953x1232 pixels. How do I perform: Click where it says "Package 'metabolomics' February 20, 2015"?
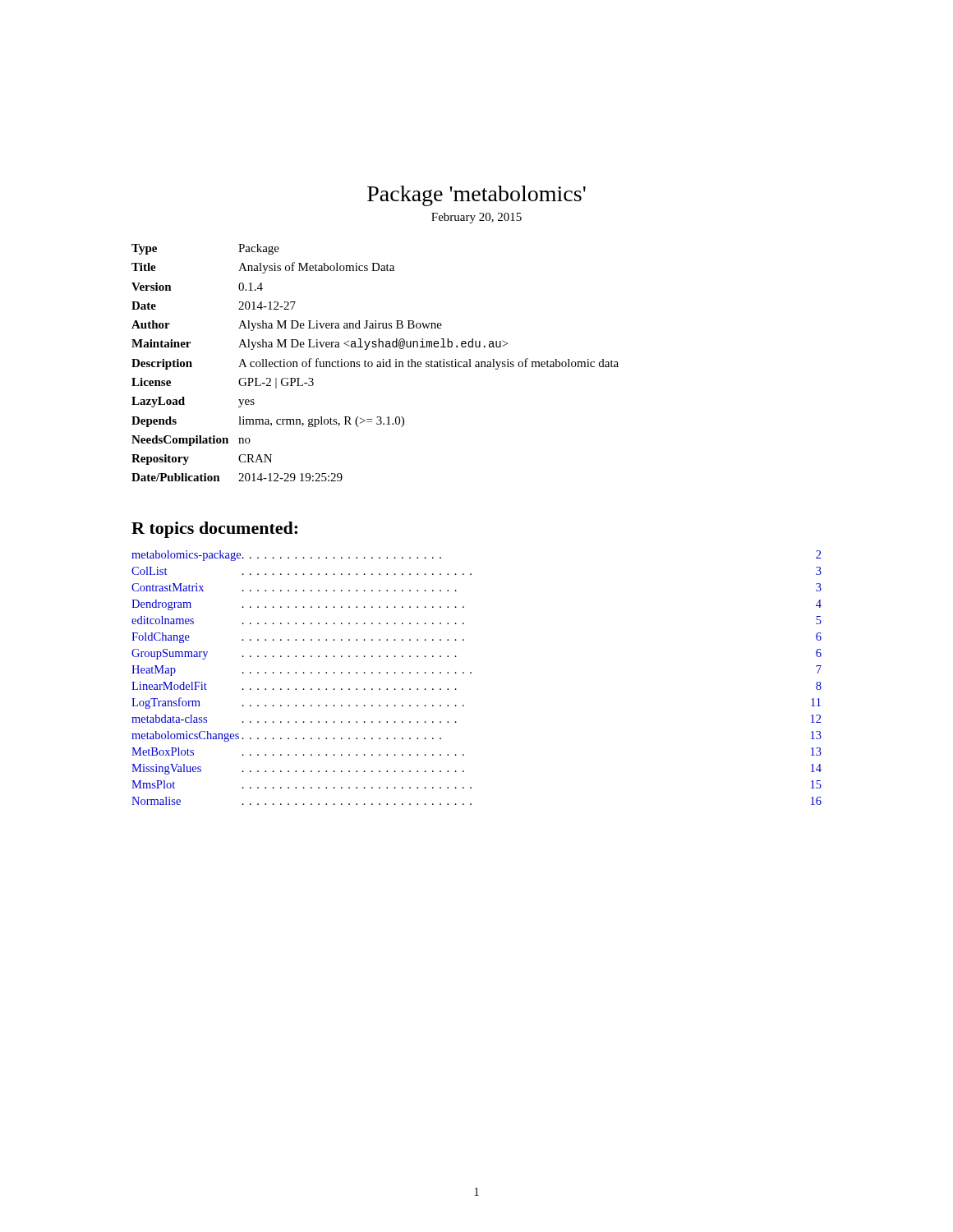point(476,202)
